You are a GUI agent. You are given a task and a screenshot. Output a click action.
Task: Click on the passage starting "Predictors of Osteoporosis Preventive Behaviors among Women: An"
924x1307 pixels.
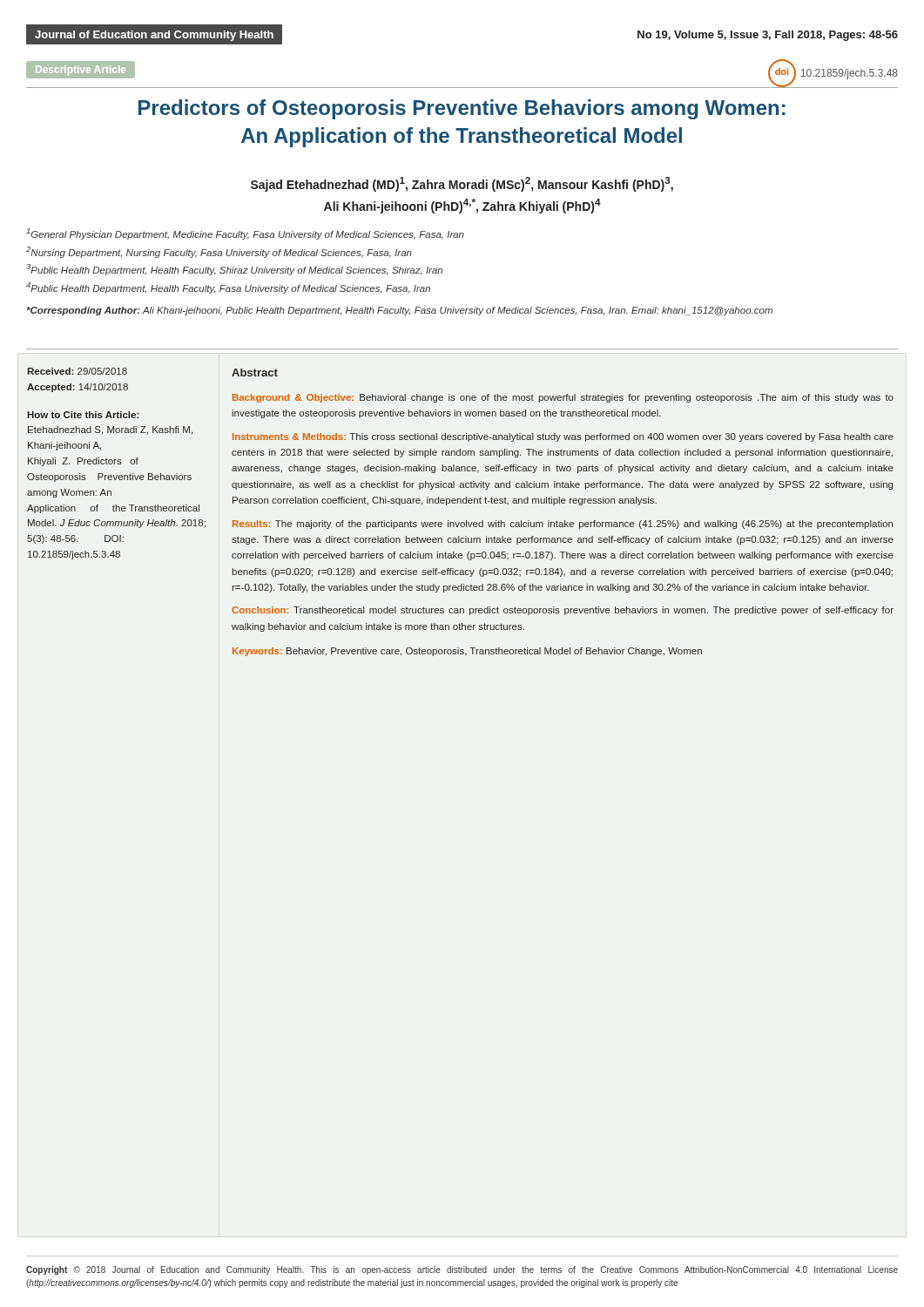[462, 122]
